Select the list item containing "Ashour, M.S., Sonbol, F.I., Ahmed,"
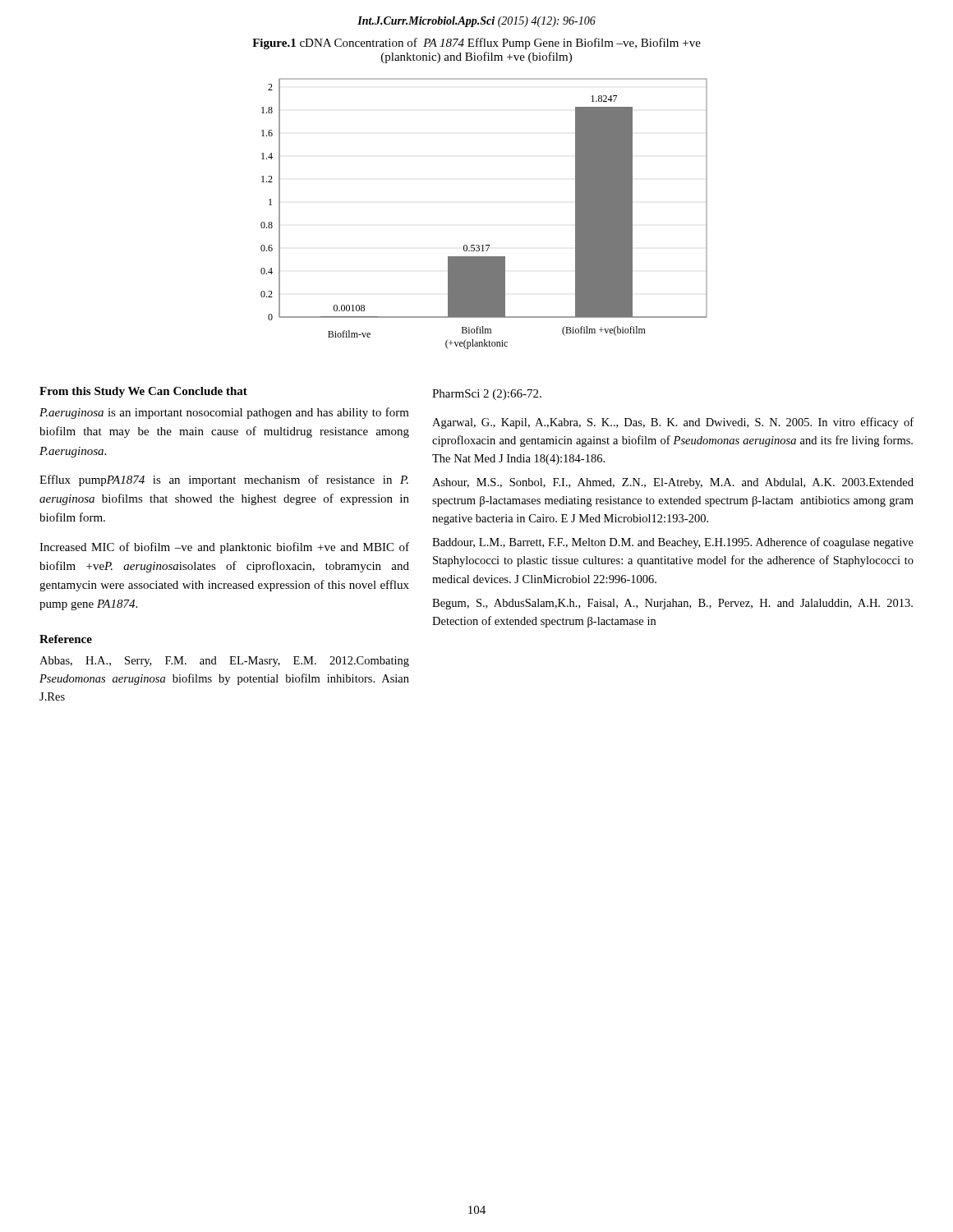Viewport: 953px width, 1232px height. click(x=673, y=500)
